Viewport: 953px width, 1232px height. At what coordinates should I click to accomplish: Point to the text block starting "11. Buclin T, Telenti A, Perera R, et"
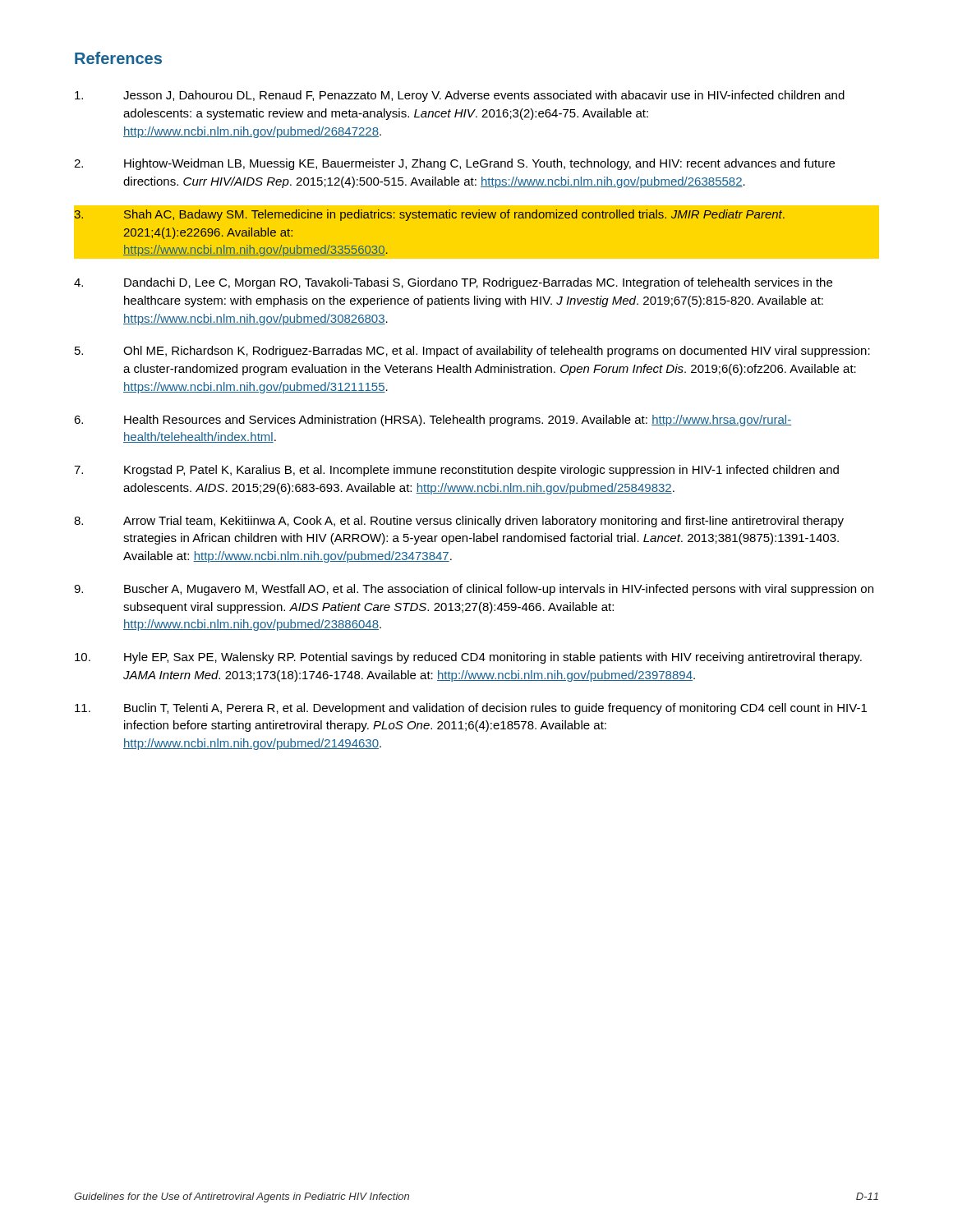click(x=476, y=725)
